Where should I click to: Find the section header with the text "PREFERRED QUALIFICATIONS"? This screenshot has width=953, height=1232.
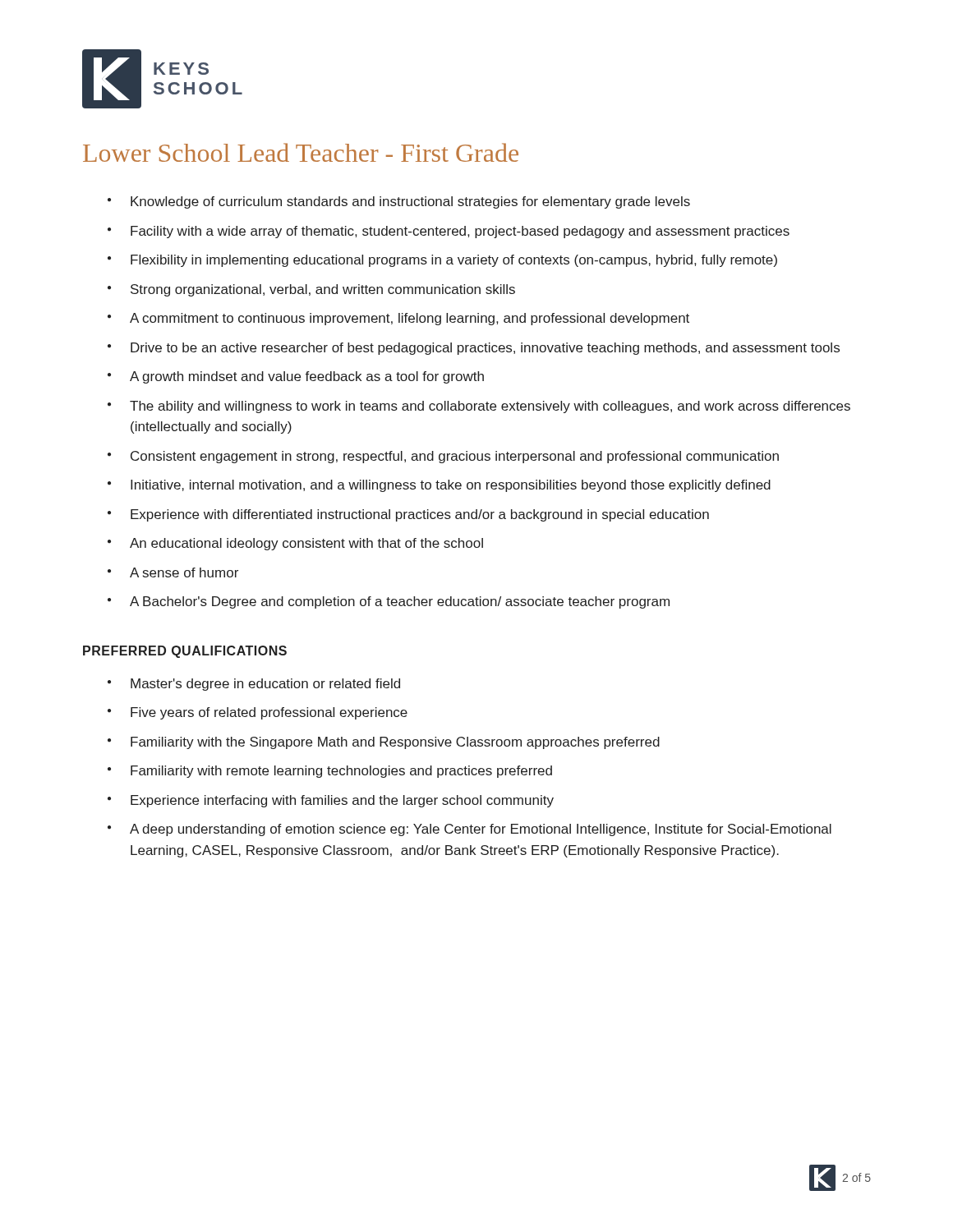click(185, 650)
